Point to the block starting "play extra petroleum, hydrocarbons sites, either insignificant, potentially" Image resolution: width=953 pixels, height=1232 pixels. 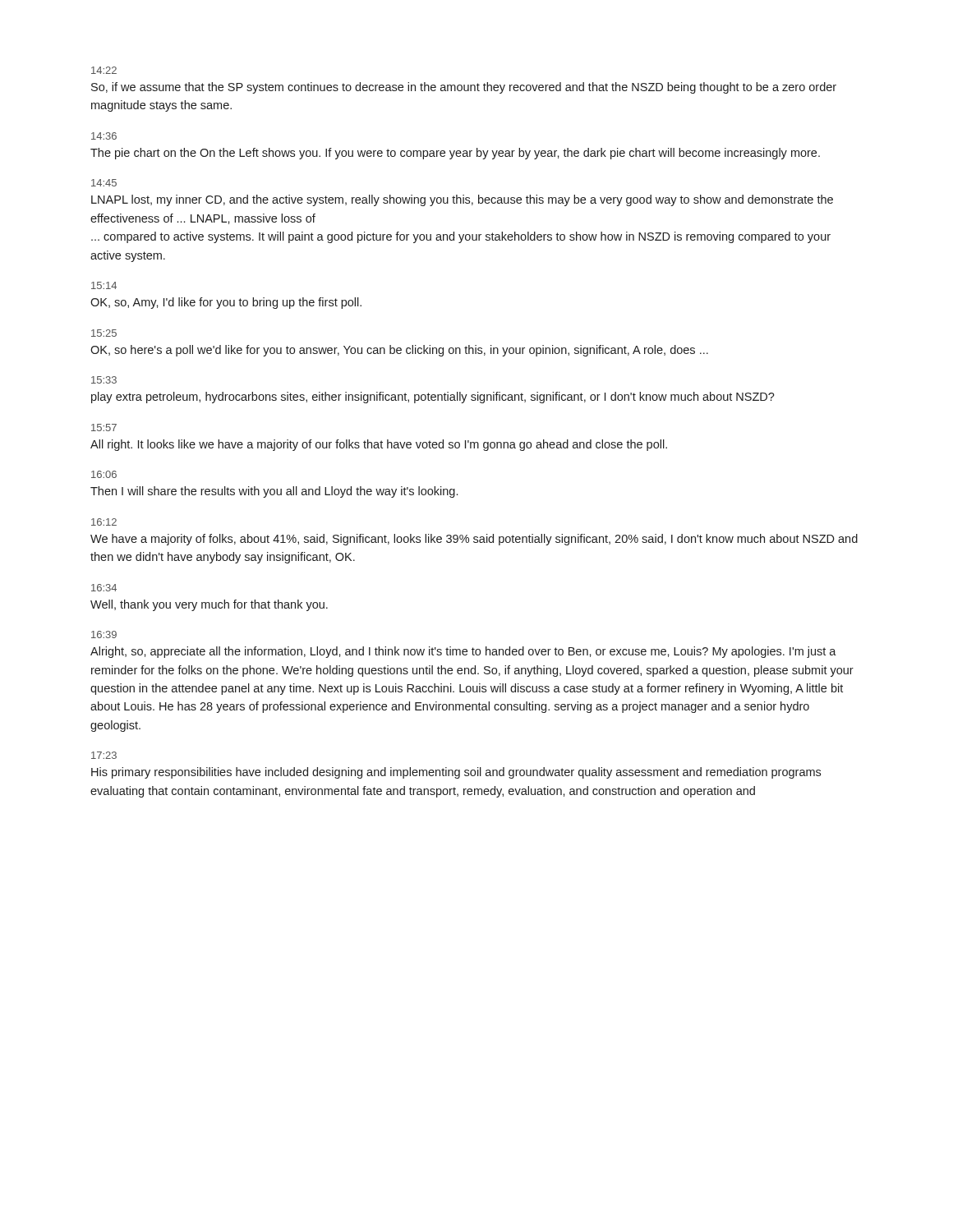[x=433, y=397]
